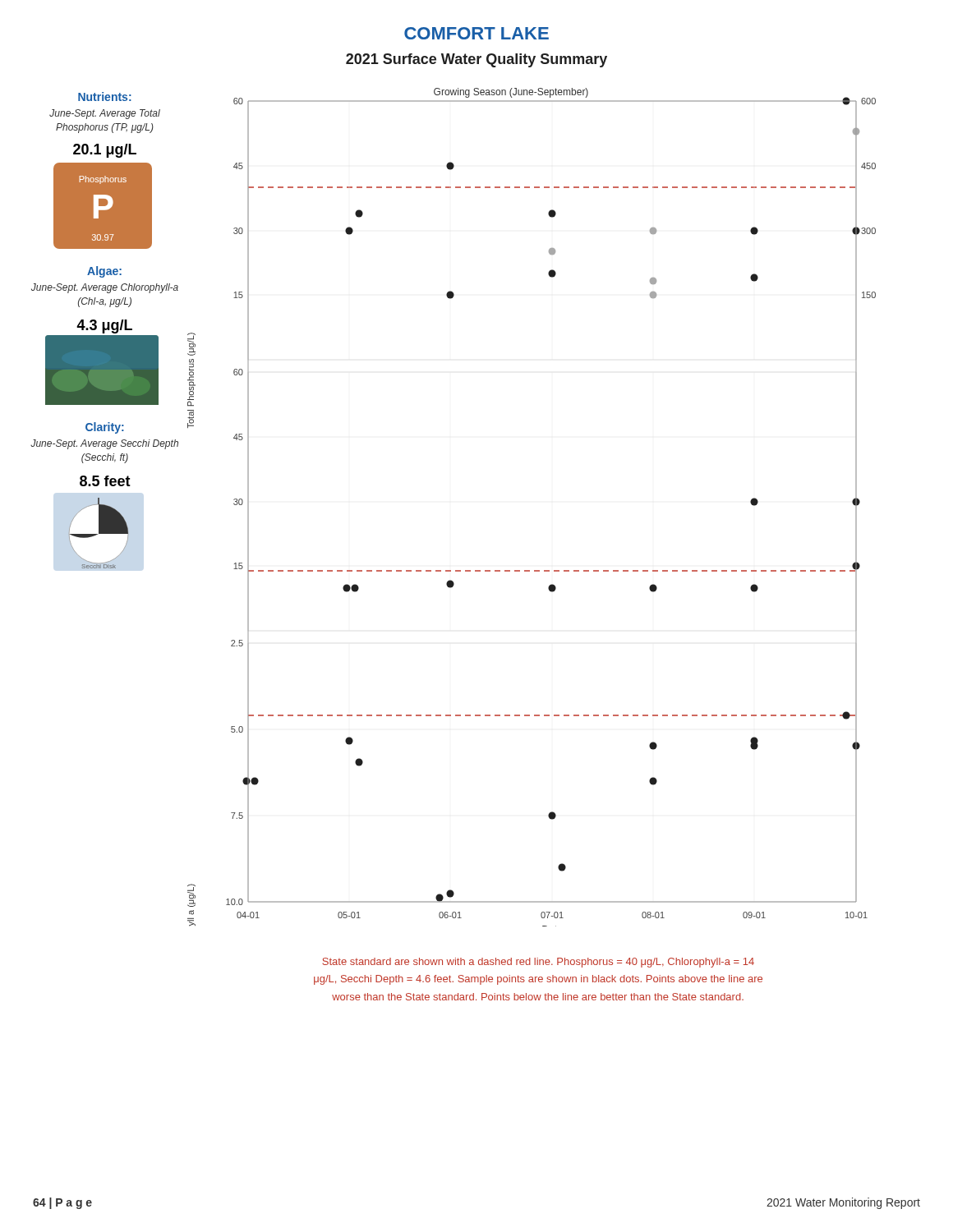Find the scatter plot
The image size is (953, 1232).
click(544, 503)
